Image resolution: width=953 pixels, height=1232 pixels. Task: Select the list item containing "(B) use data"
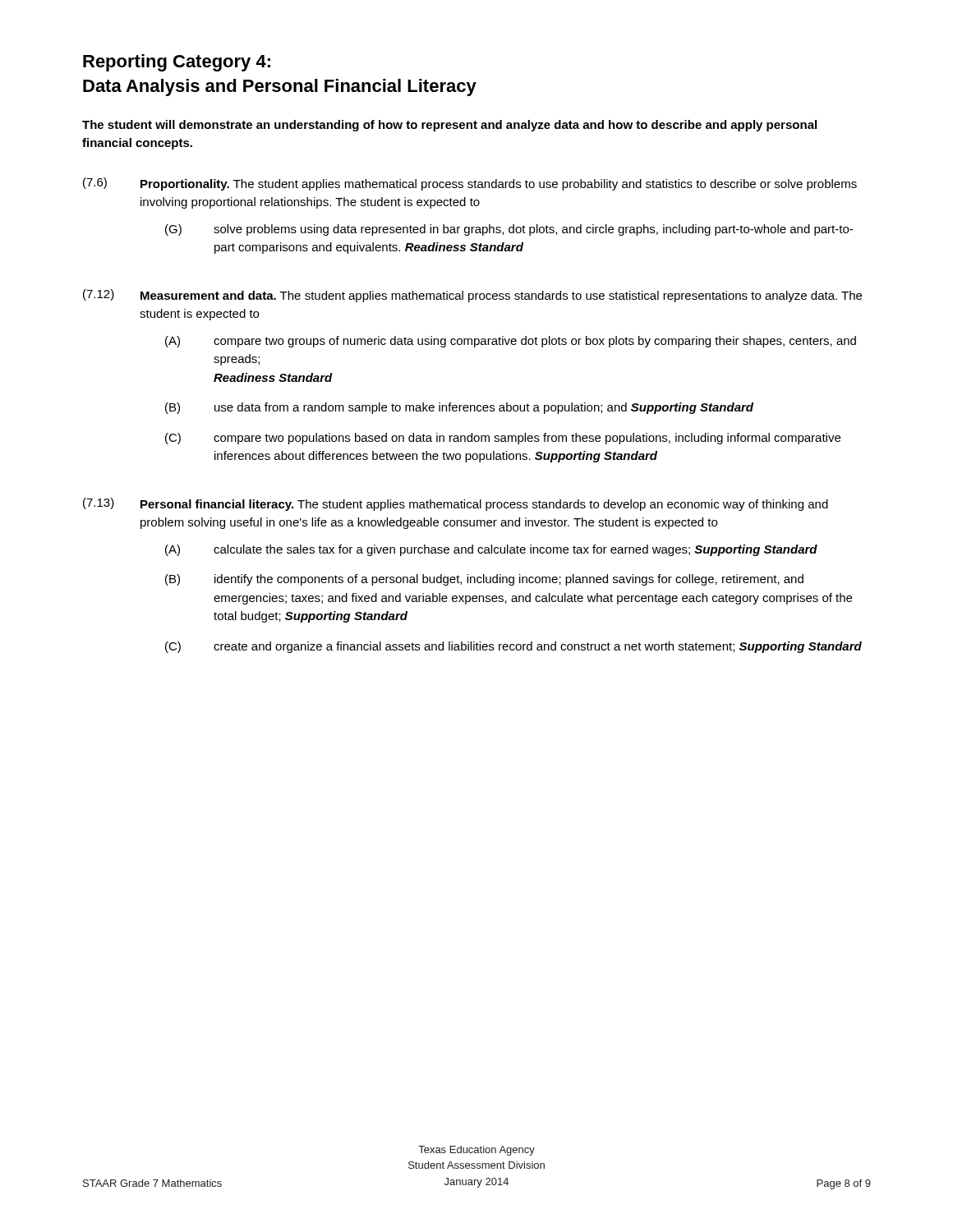[505, 408]
